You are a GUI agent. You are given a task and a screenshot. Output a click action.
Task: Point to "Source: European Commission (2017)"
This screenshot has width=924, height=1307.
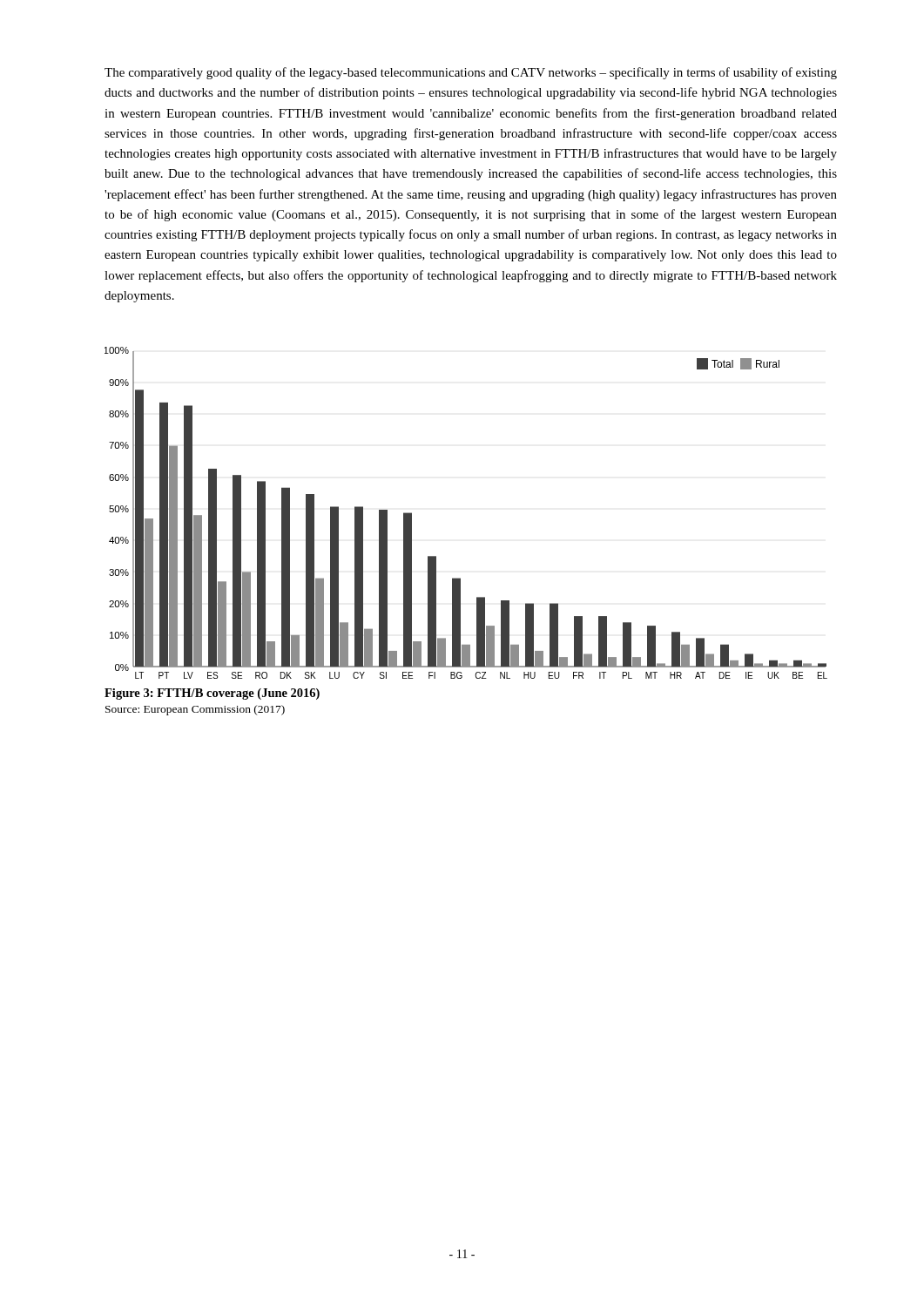tap(195, 709)
